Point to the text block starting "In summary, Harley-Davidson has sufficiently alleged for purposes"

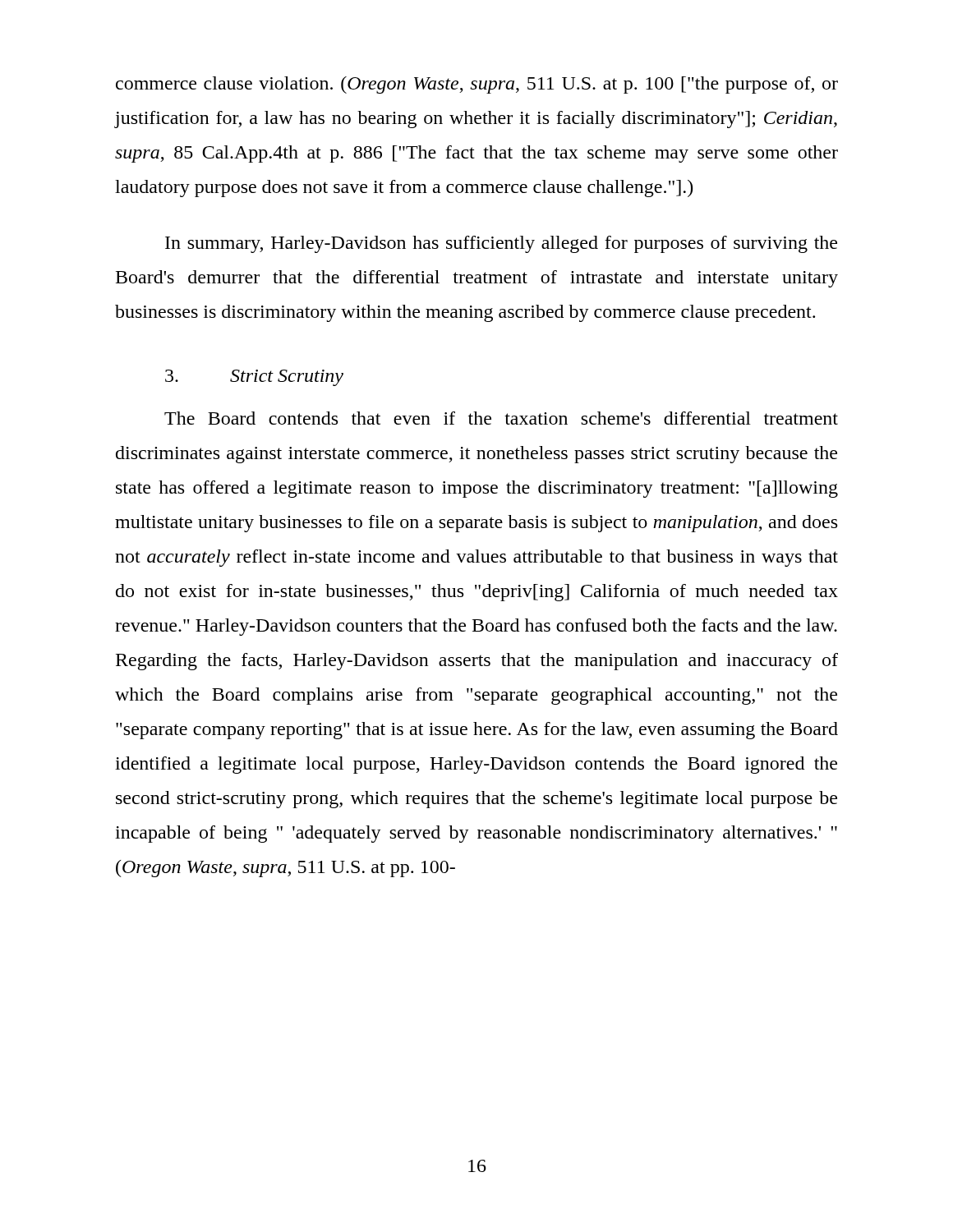[476, 277]
